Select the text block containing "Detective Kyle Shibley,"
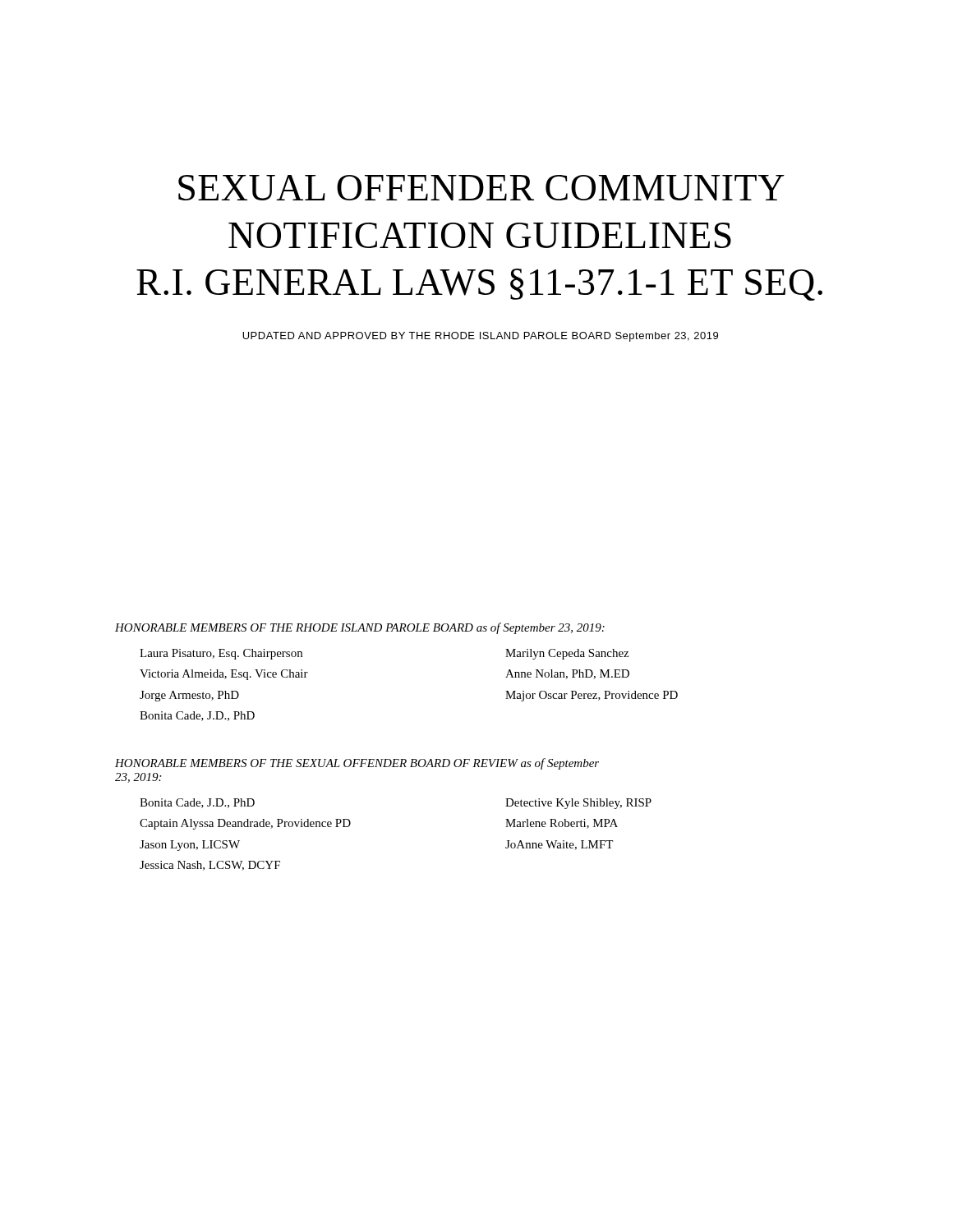This screenshot has height=1232, width=953. pos(578,804)
